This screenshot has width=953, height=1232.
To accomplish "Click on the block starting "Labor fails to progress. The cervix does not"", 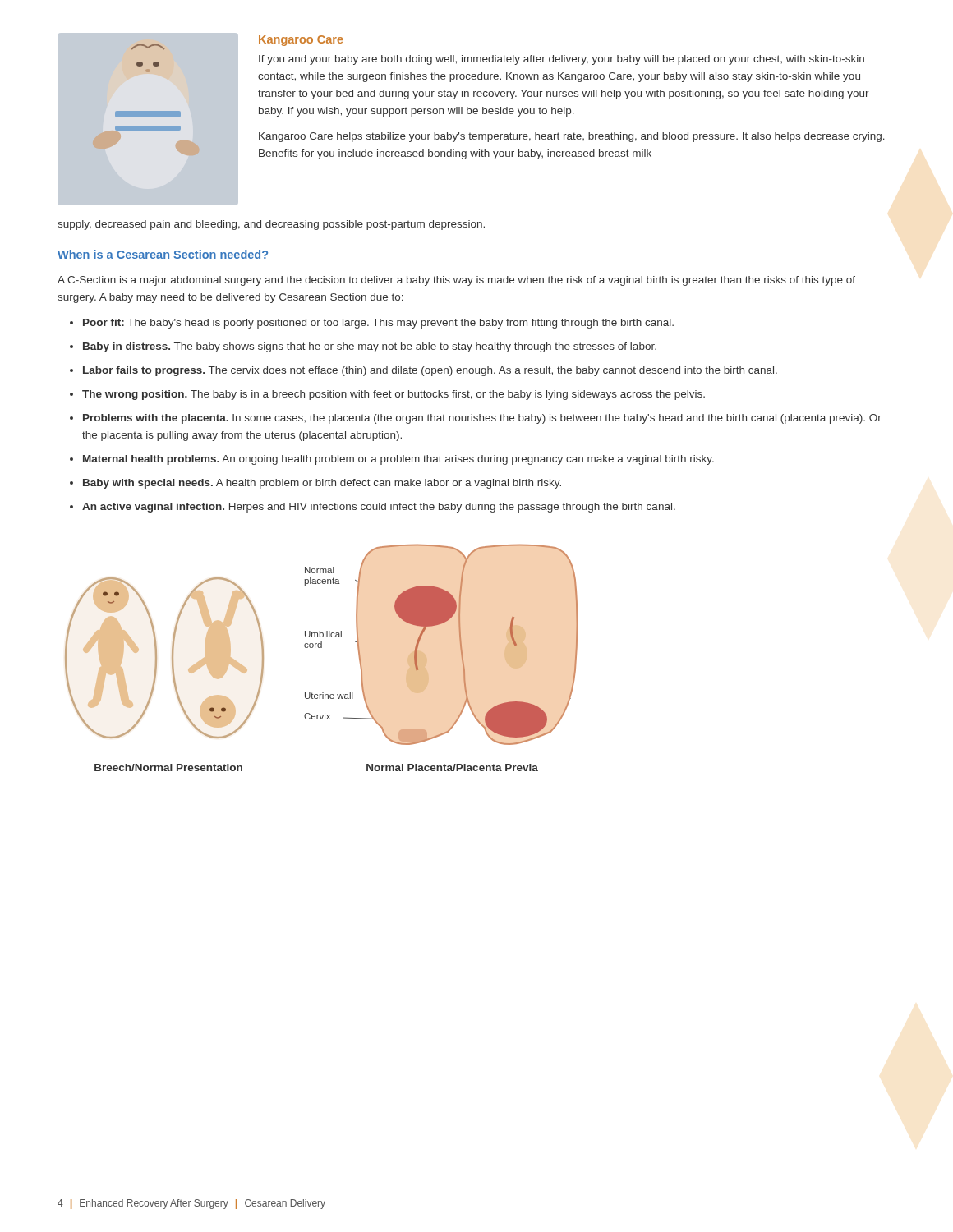I will coord(430,370).
